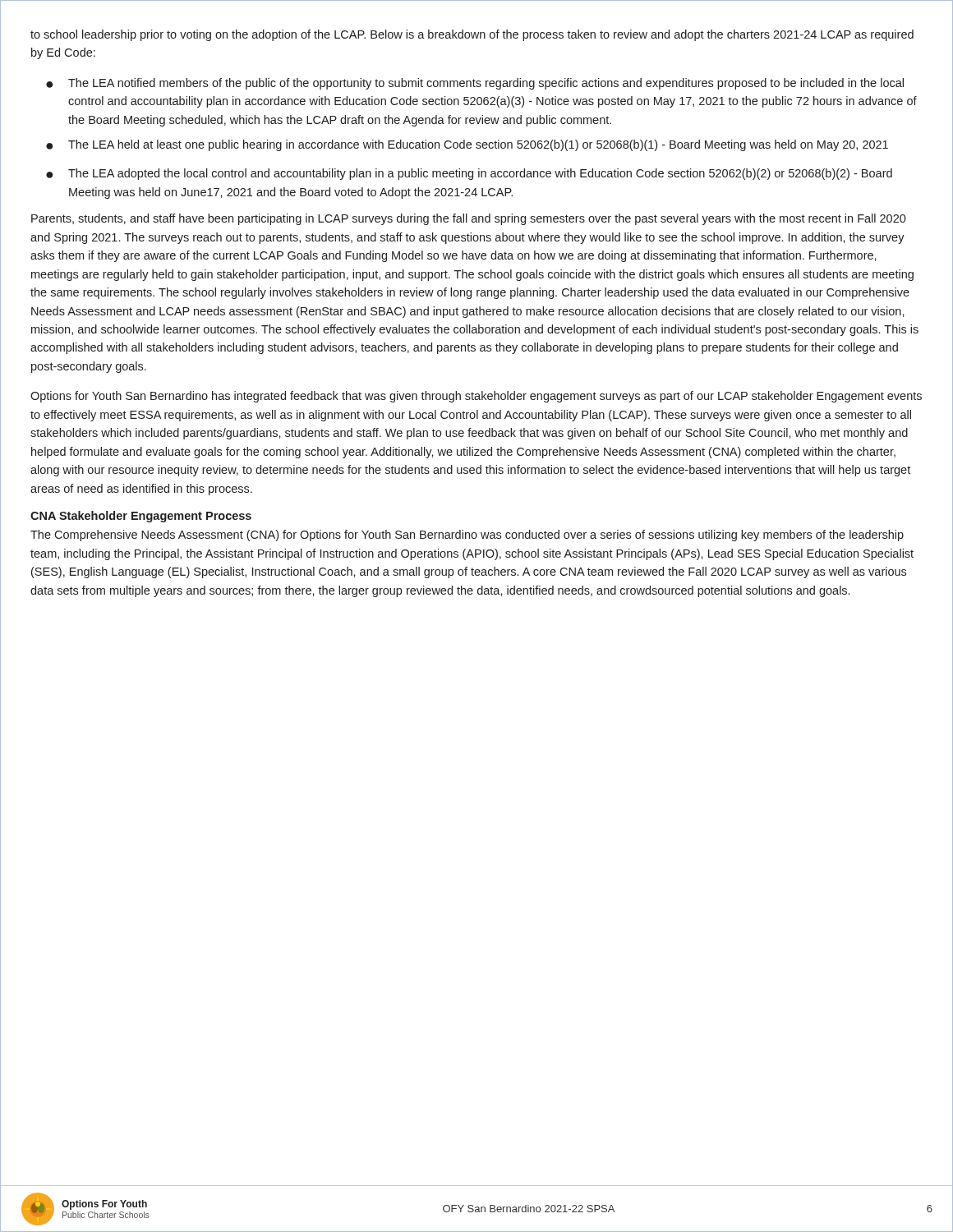The image size is (953, 1232).
Task: Locate the text block with the text "to school leadership prior to voting on the"
Action: [x=472, y=44]
